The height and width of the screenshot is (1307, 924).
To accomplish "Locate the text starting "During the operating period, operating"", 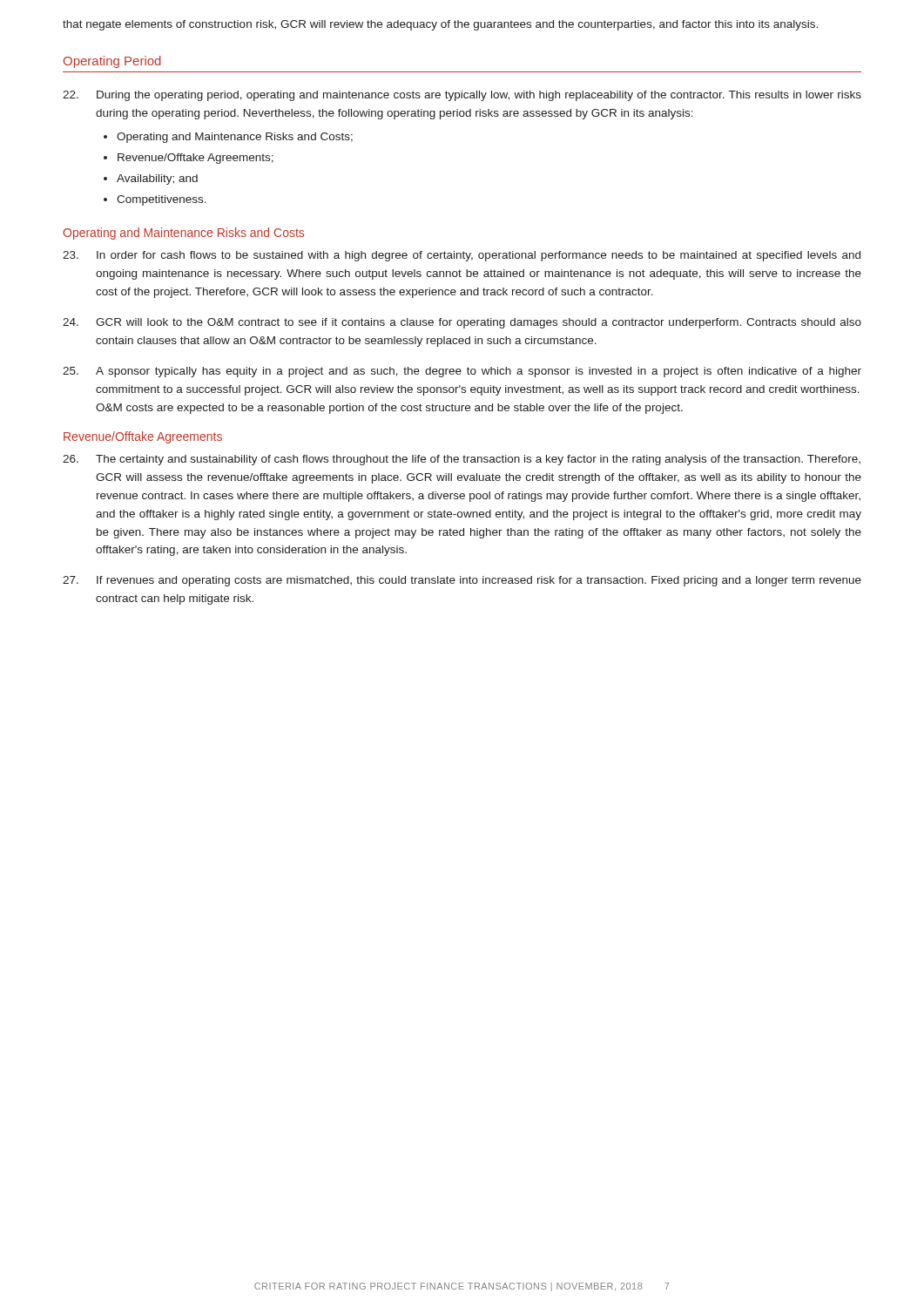I will [x=462, y=96].
